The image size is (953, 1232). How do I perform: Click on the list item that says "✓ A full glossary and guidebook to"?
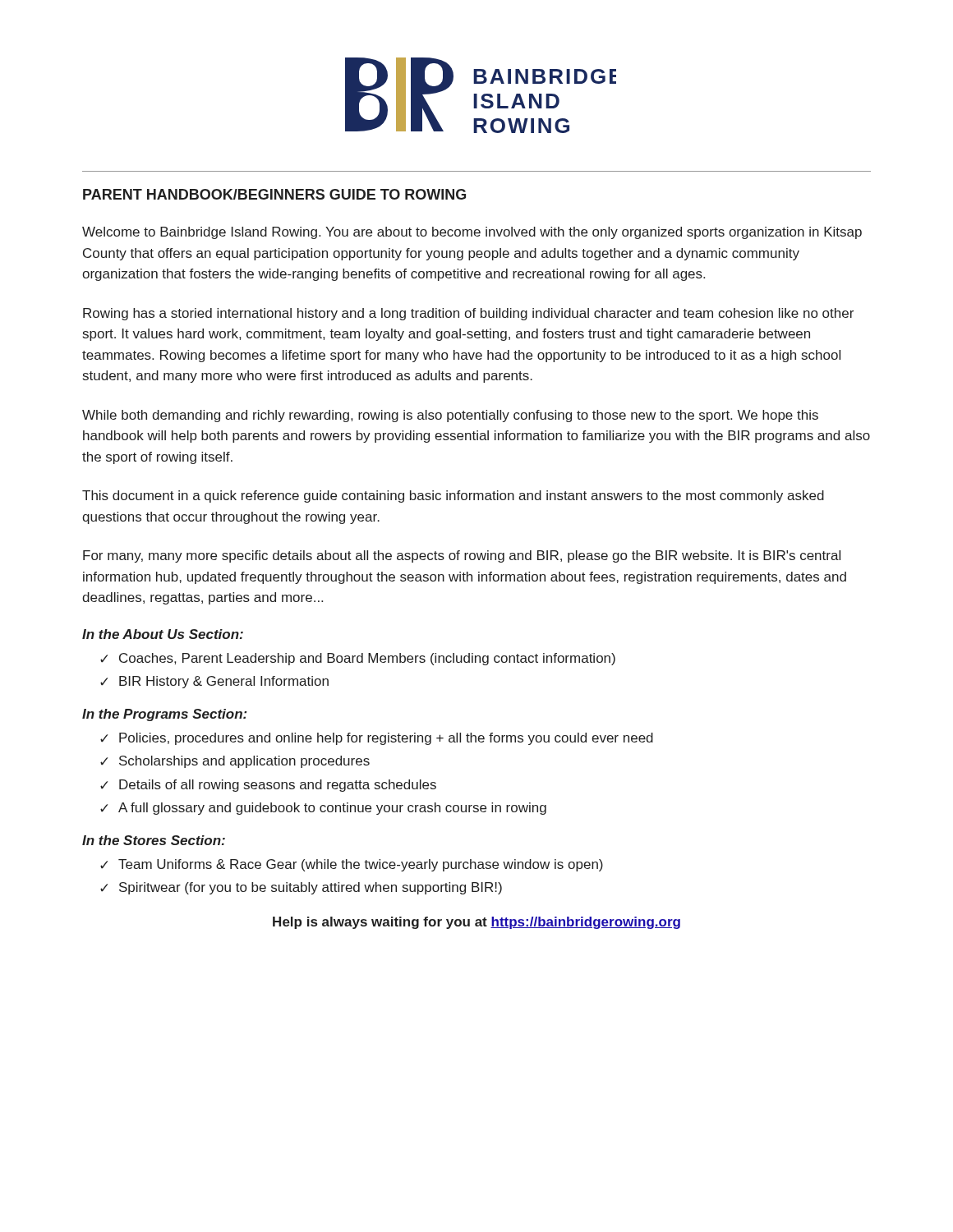coord(323,808)
